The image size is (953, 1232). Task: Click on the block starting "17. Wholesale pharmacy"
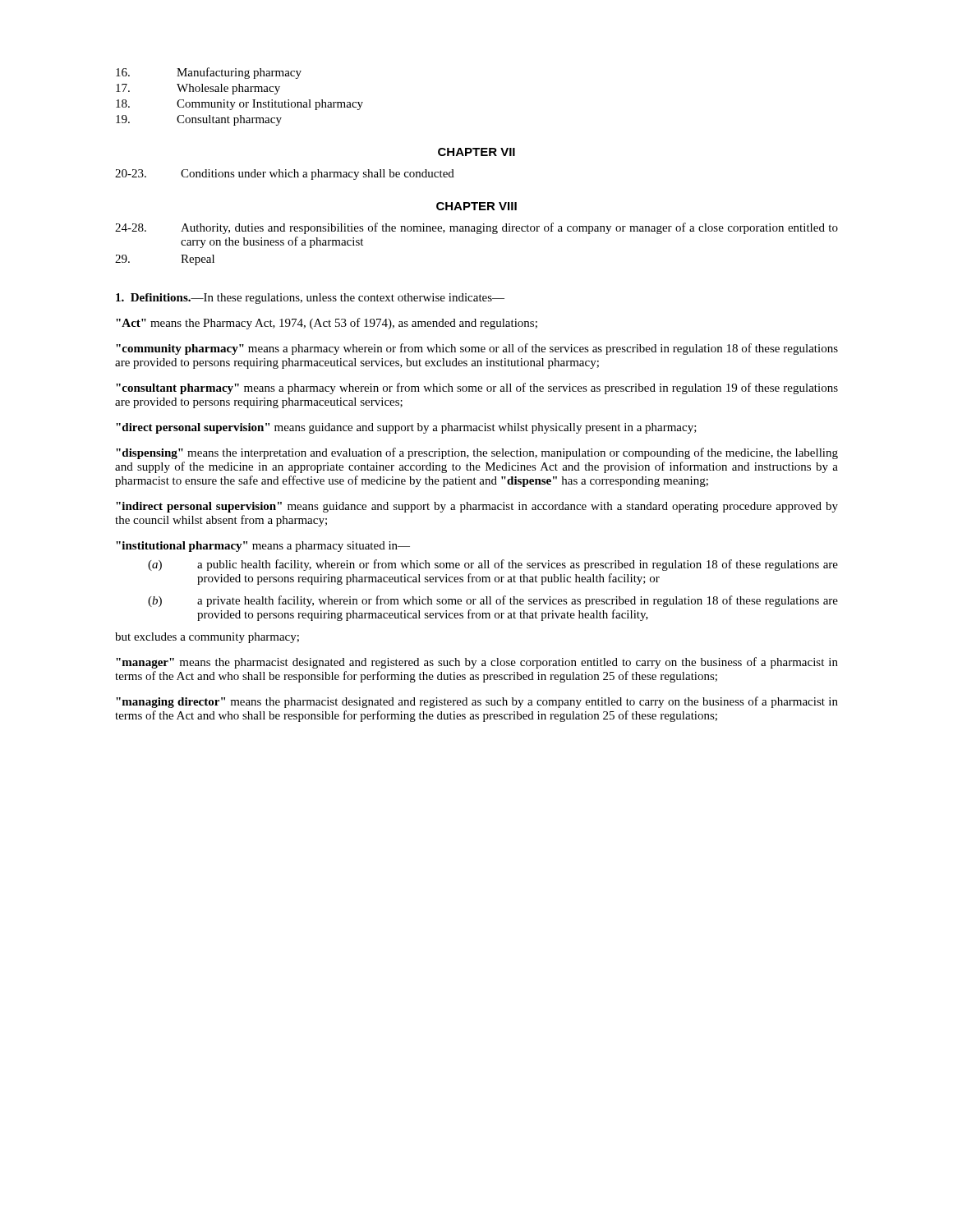click(x=198, y=88)
